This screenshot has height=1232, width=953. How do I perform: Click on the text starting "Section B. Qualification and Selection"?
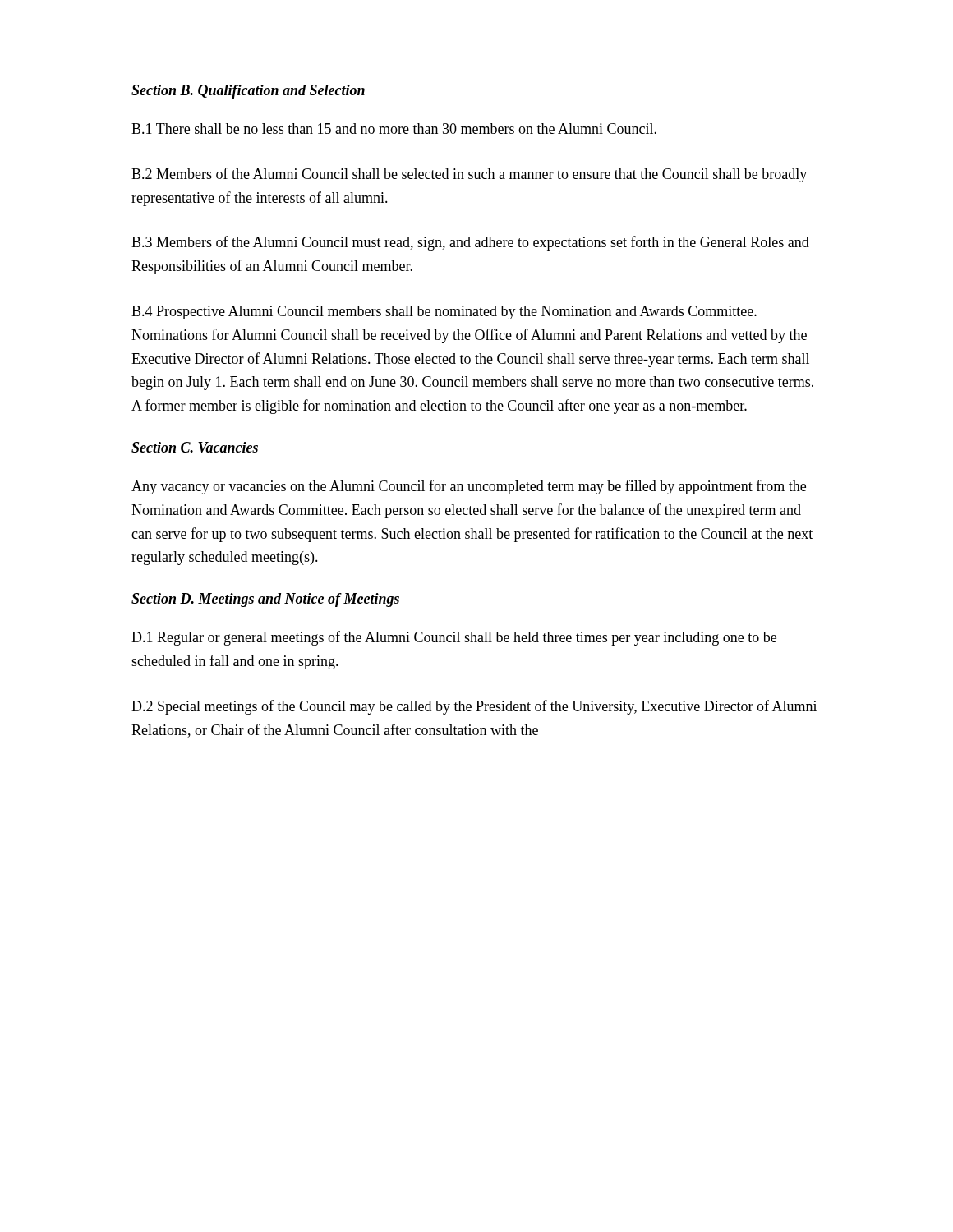pyautogui.click(x=248, y=90)
